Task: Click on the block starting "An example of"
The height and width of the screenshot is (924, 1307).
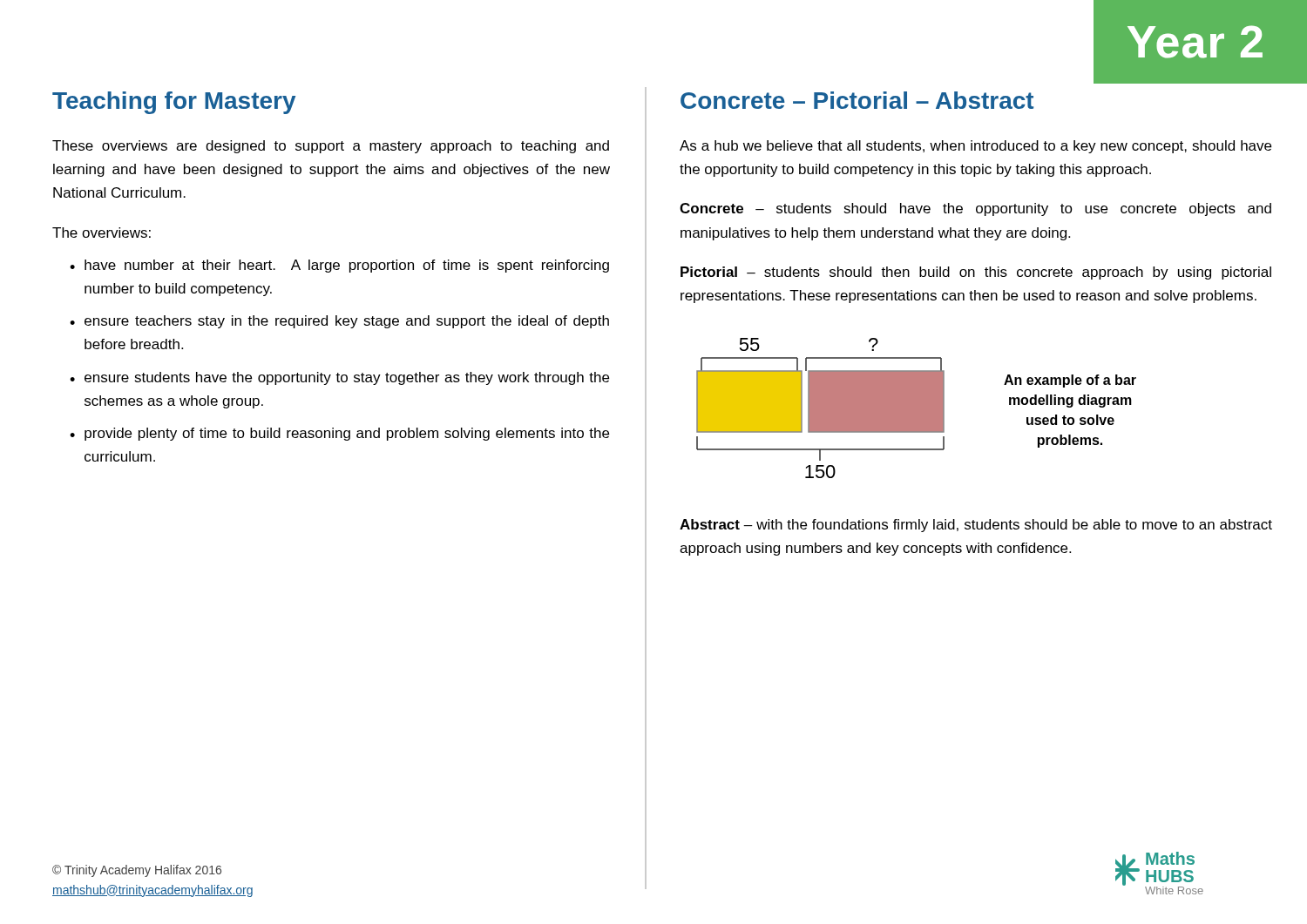Action: pos(1070,410)
